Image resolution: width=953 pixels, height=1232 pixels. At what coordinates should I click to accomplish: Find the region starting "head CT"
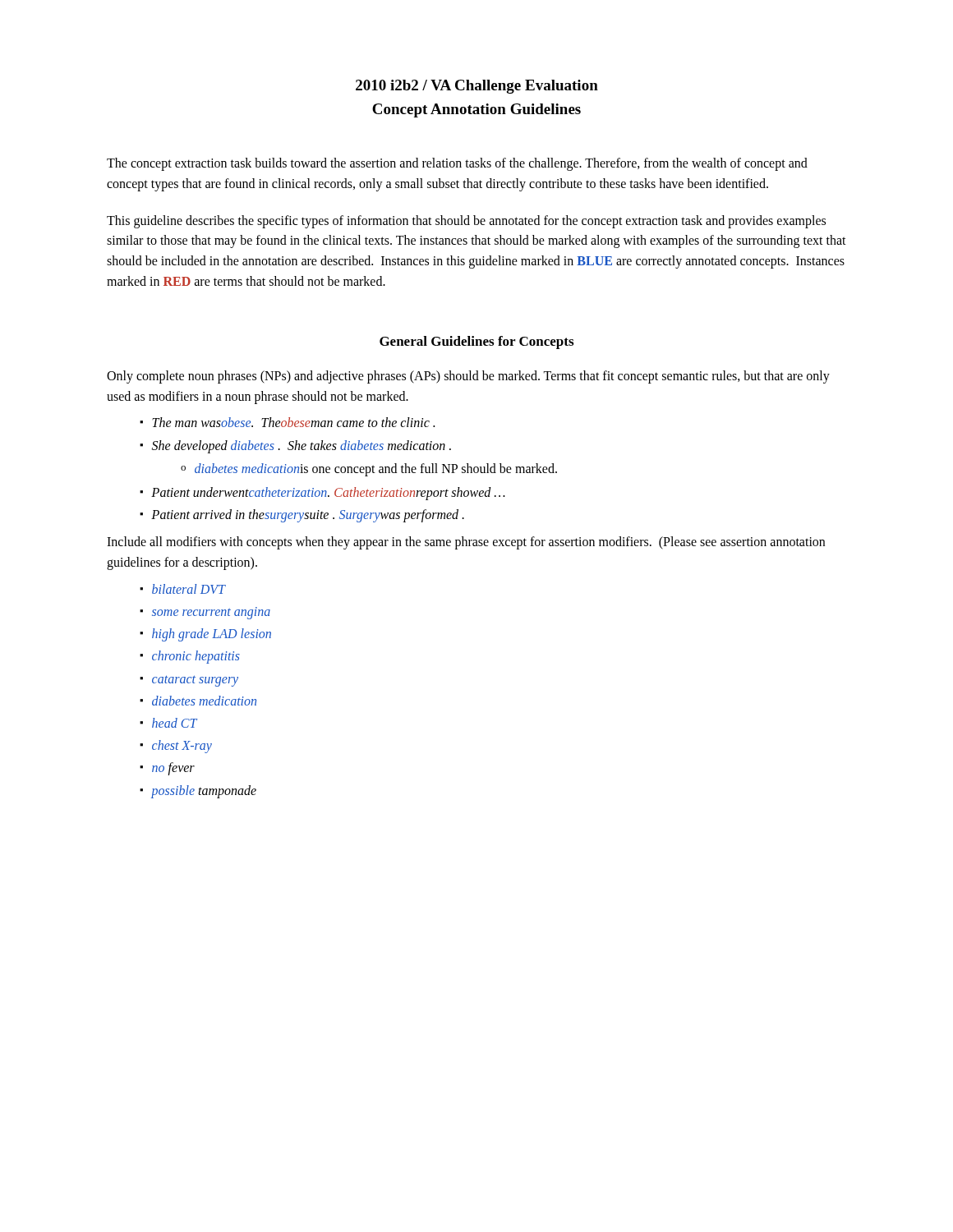(x=174, y=723)
